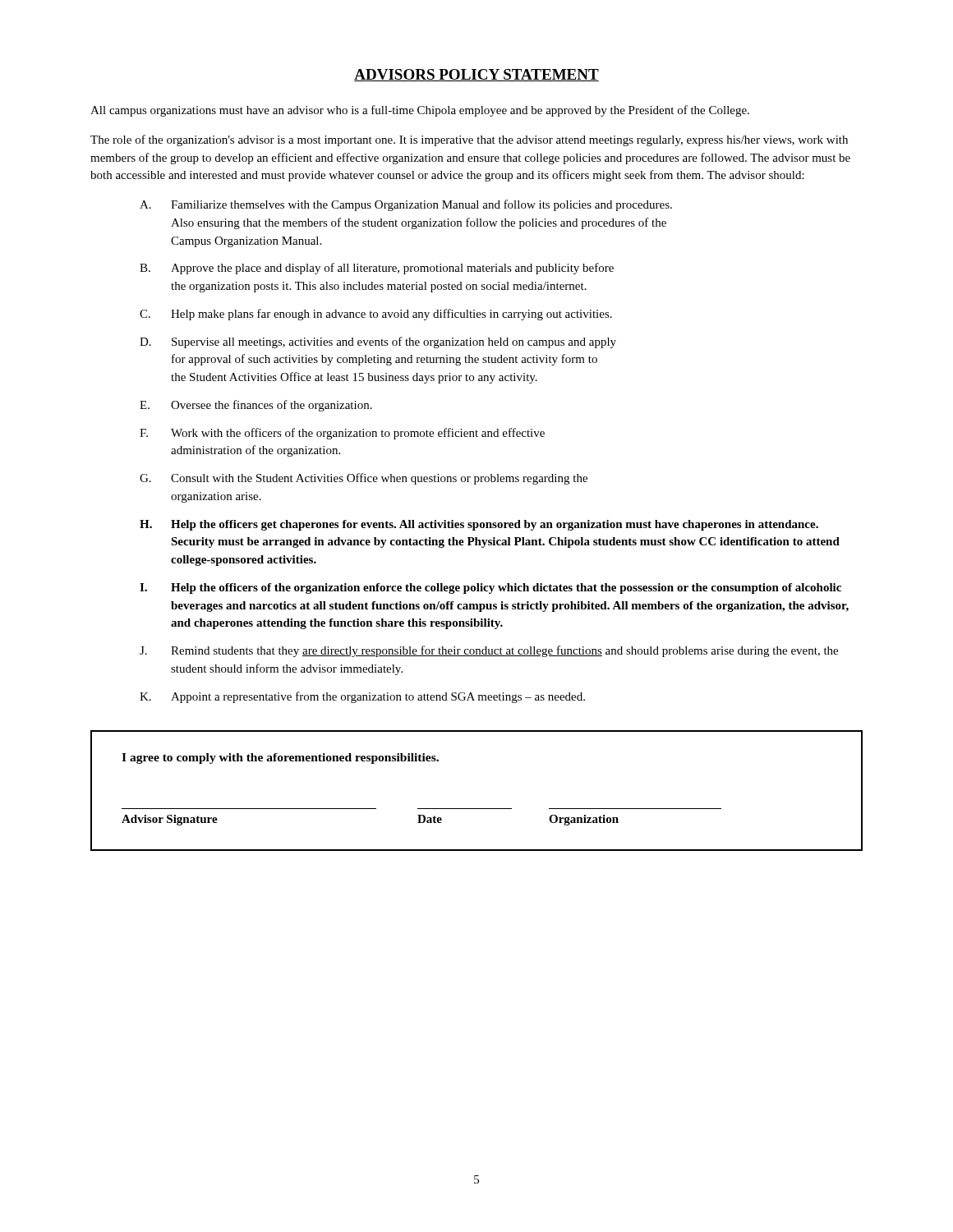Screen dimensions: 1232x953
Task: Find the list item with the text "D. Supervise all"
Action: tap(501, 360)
